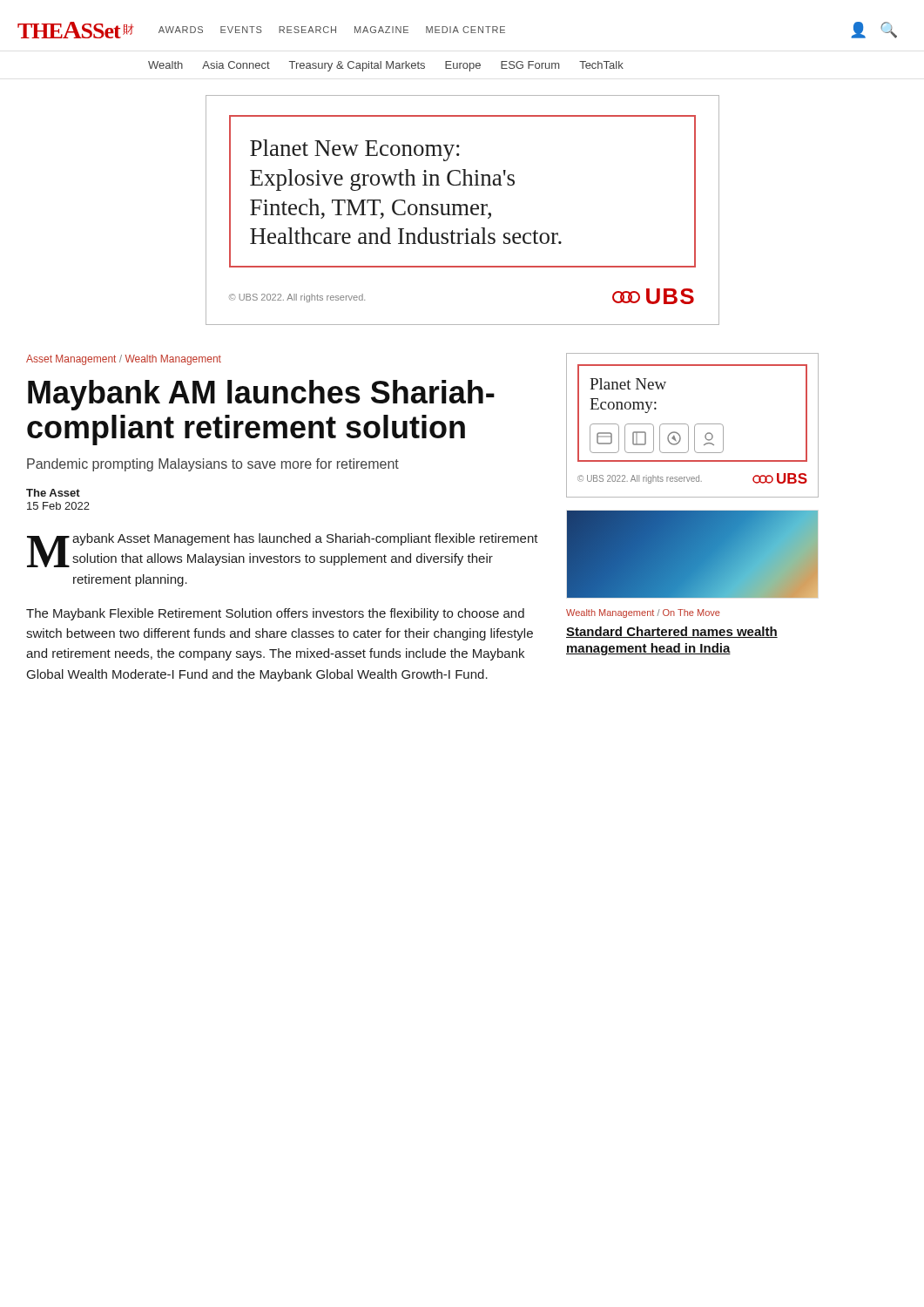Click on the text starting "Maybank AM launches Shariah-compliant retirement solution"
Image resolution: width=924 pixels, height=1307 pixels.
[x=261, y=410]
